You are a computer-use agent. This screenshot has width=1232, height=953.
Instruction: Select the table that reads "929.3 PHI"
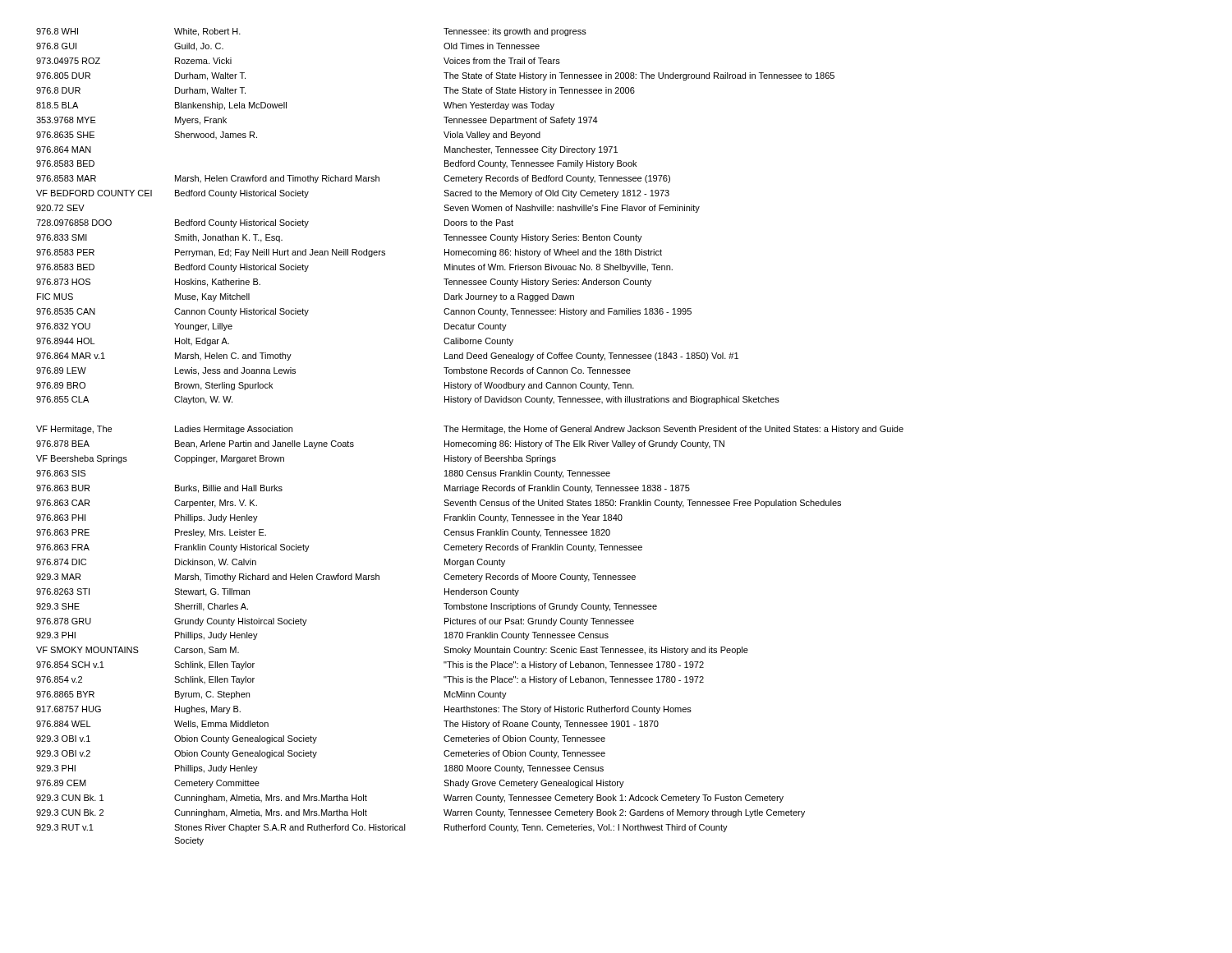(x=616, y=436)
